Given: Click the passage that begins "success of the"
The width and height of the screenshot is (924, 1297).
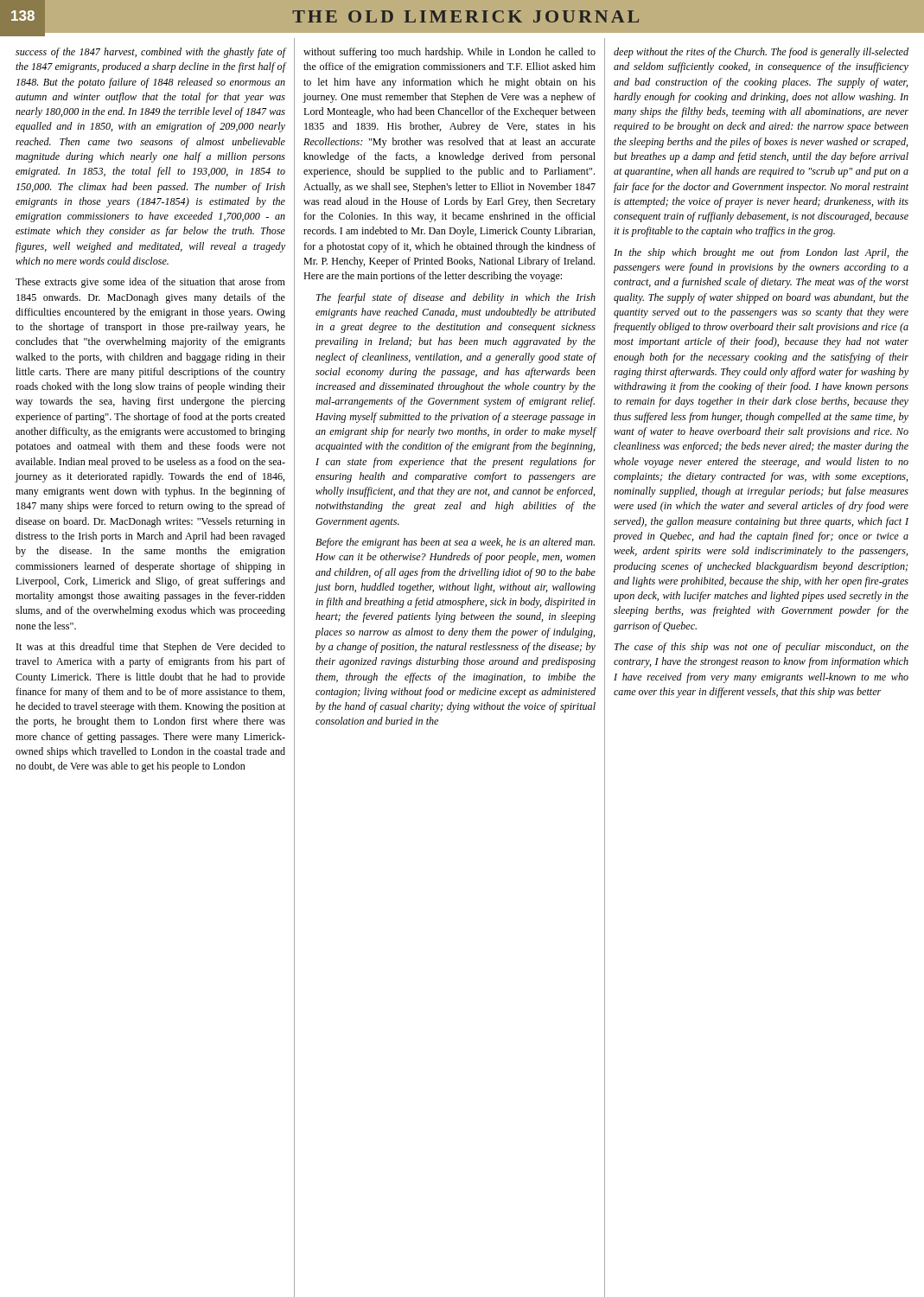Looking at the screenshot, I should pos(150,157).
